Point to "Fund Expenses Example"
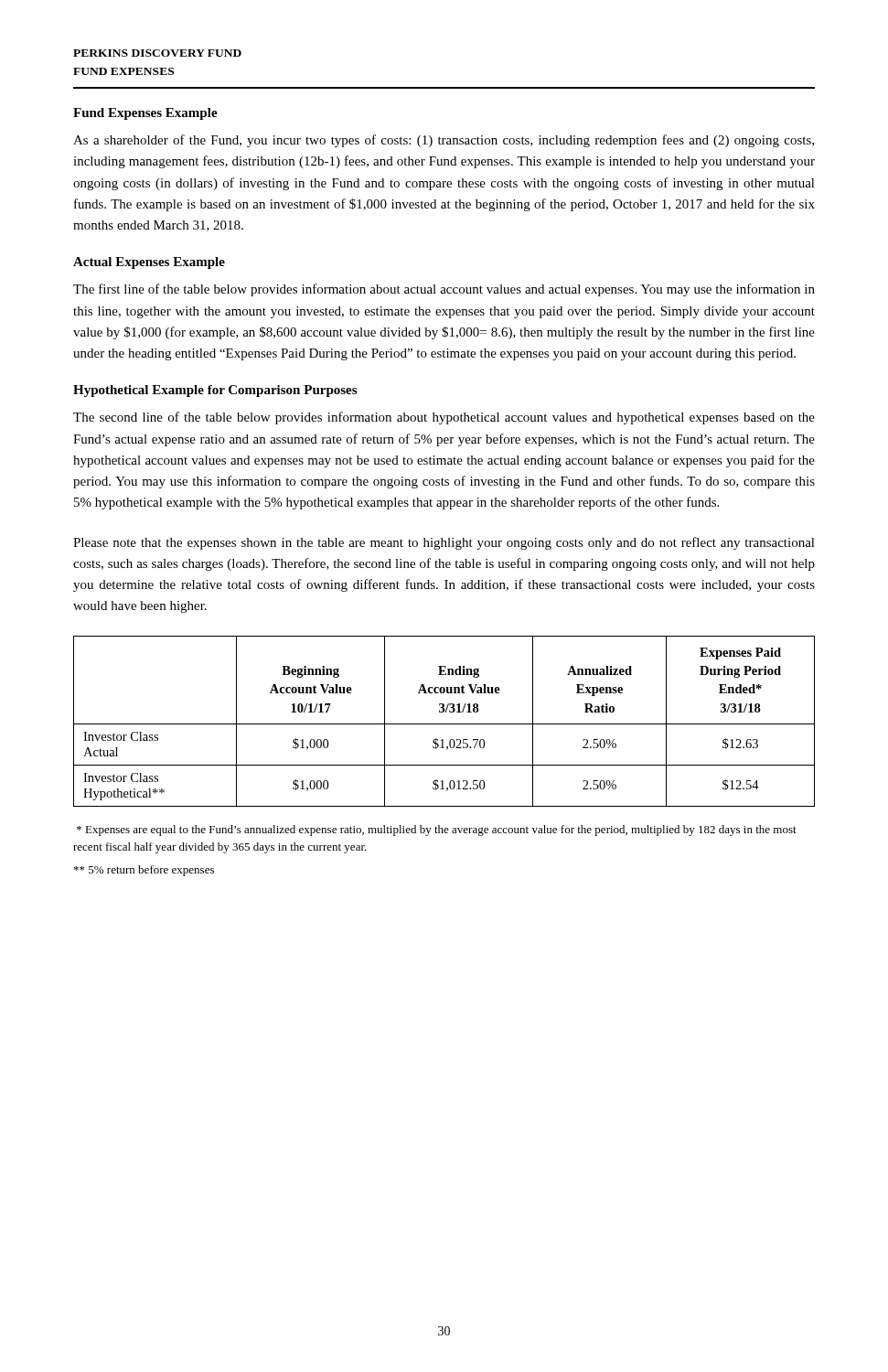 145,113
